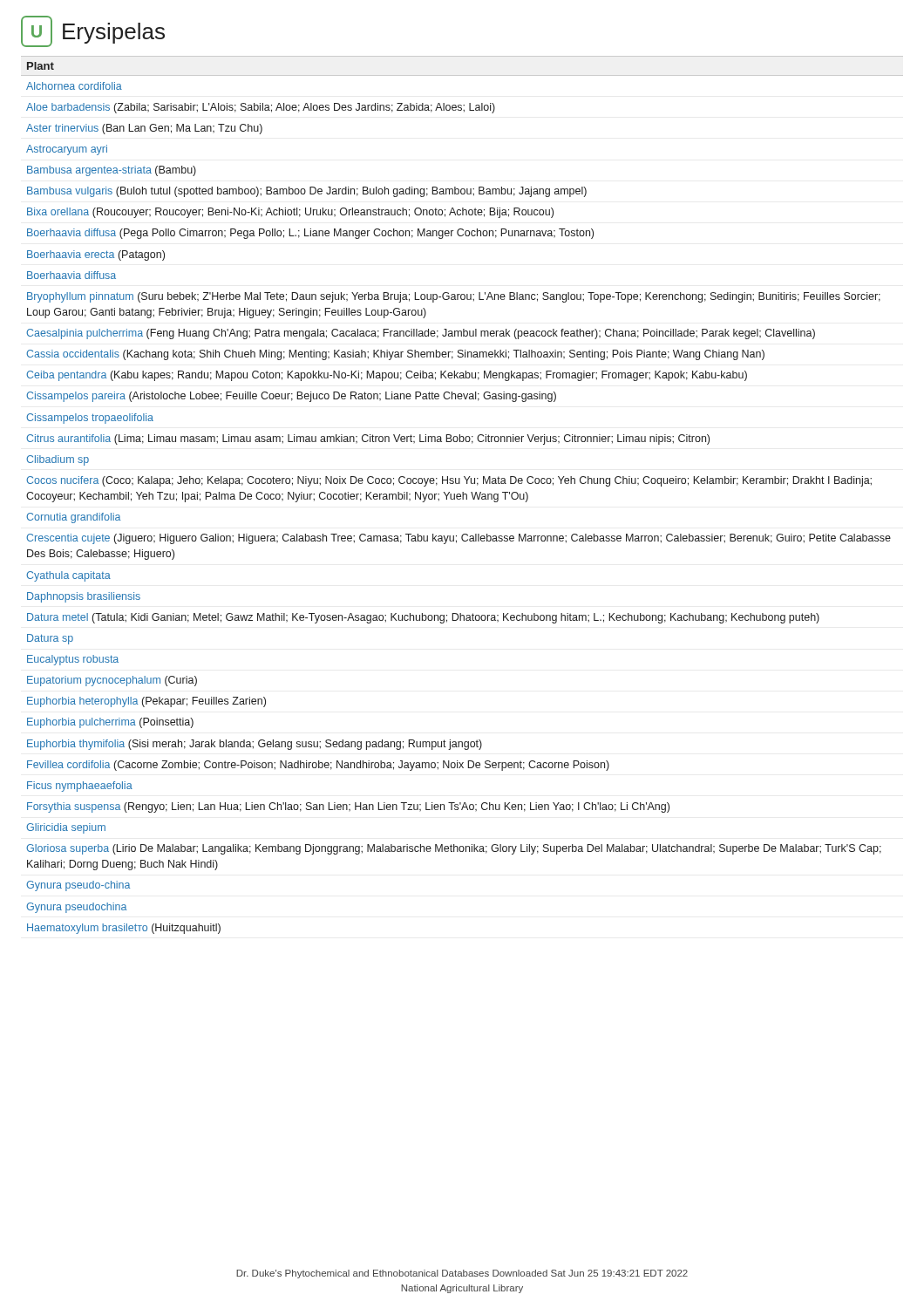
Task: Find the region starting "Bixa orellana (Roucouyer; Roucoyer; Beni-No-Ki;"
Action: tap(290, 212)
